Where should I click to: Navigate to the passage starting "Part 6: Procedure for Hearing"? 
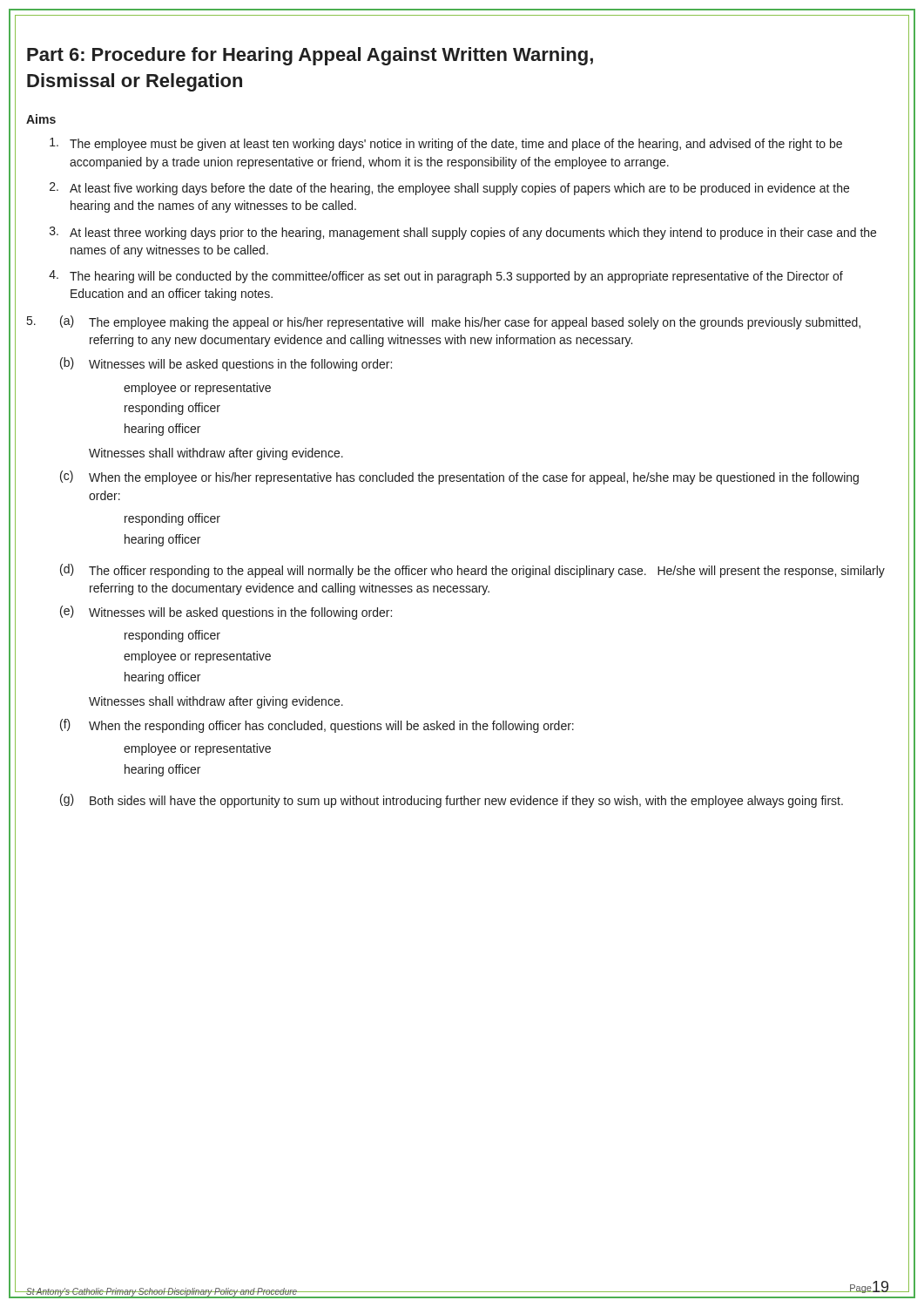(x=458, y=68)
